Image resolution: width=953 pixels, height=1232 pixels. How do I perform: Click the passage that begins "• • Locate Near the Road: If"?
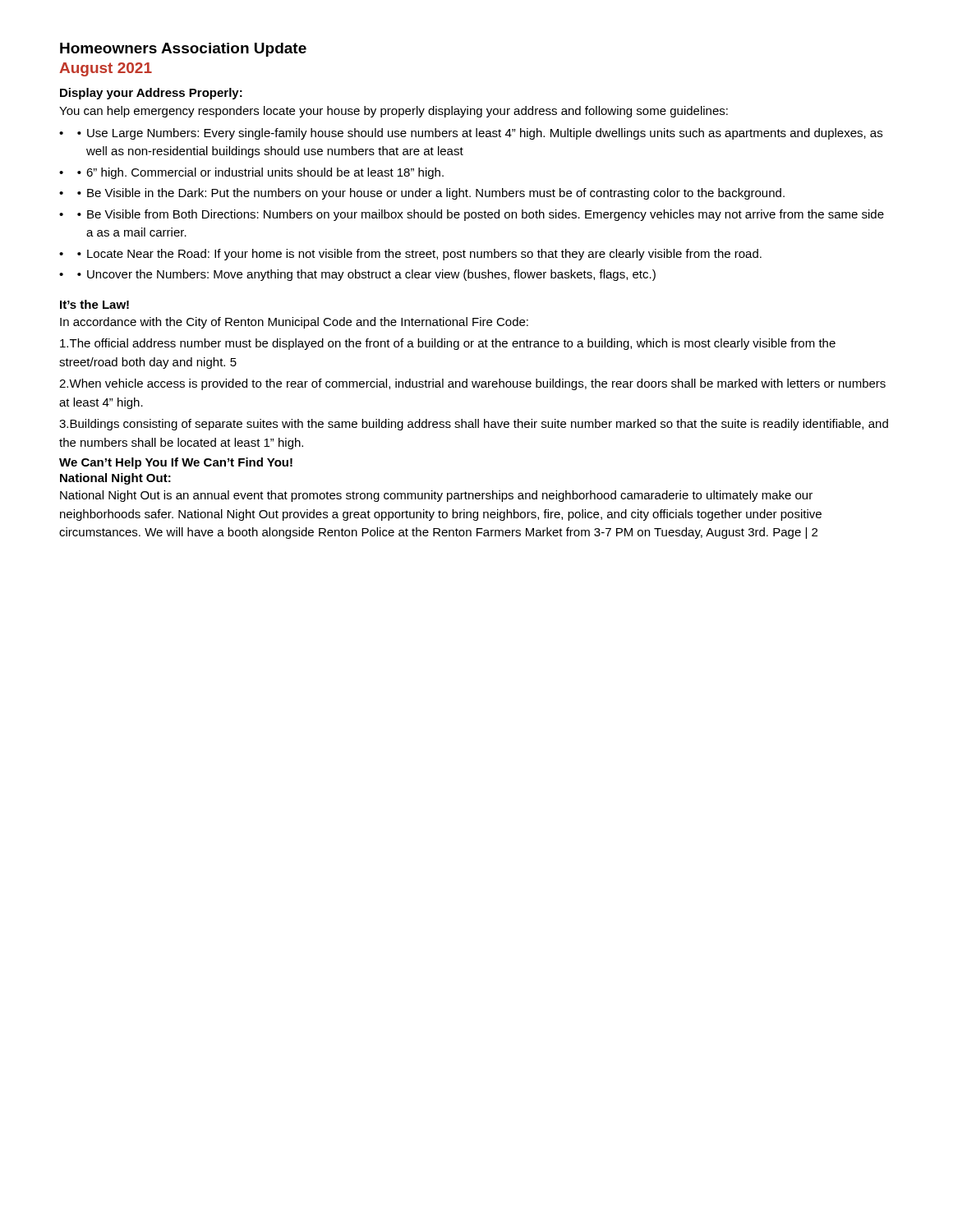click(x=411, y=254)
